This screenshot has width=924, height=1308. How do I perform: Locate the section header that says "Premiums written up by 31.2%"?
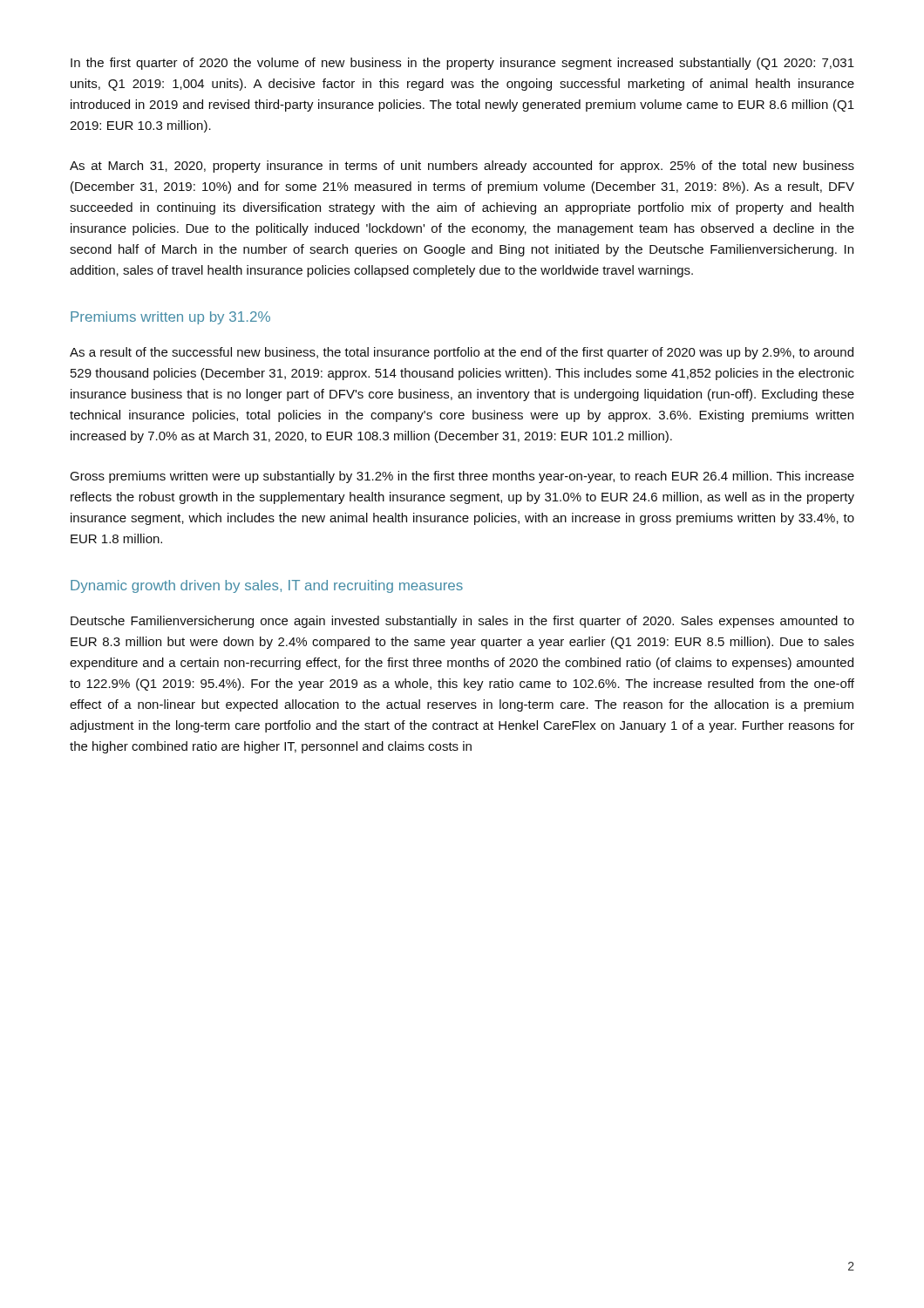tap(170, 317)
